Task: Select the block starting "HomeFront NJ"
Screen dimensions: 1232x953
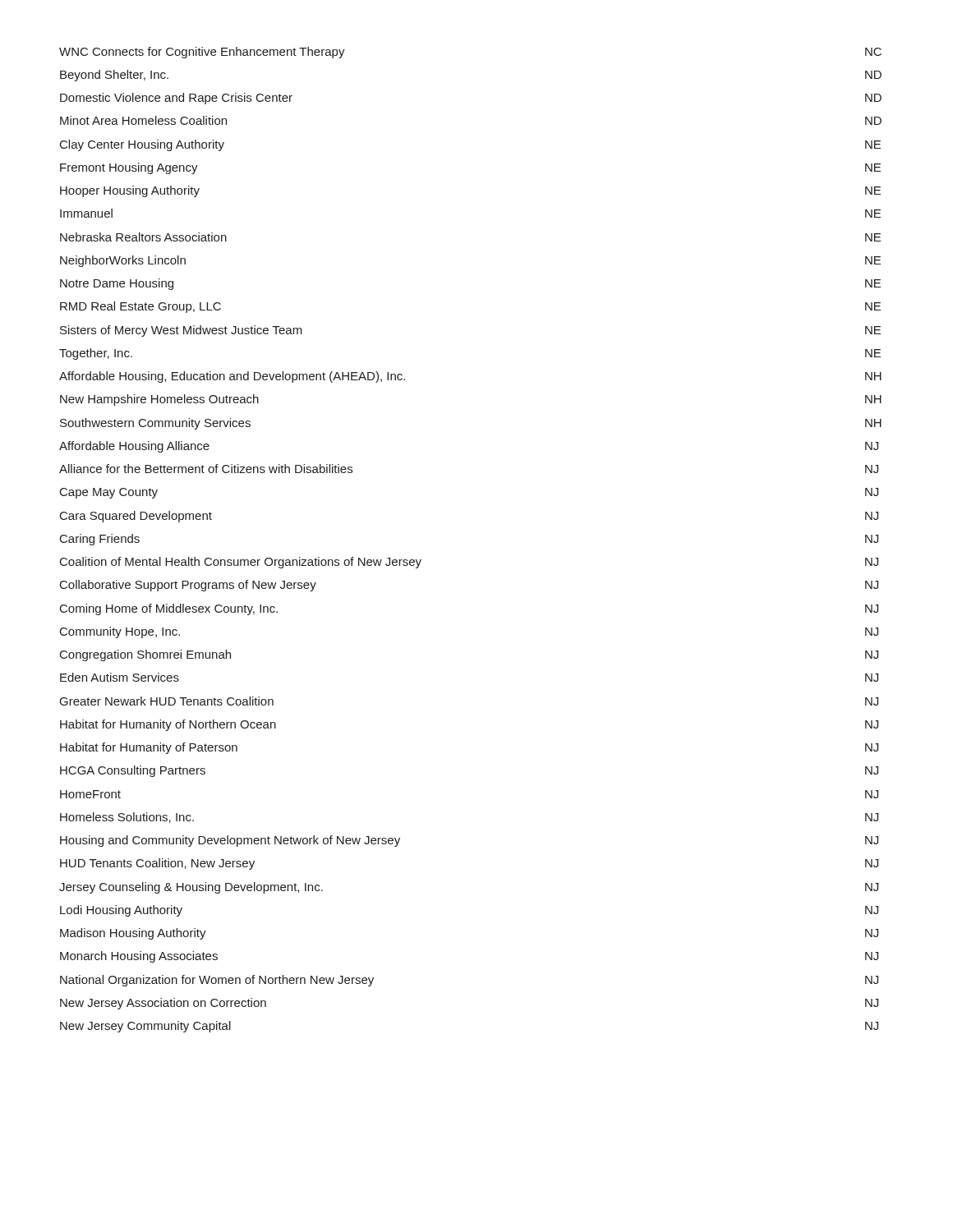Action: tap(88, 795)
